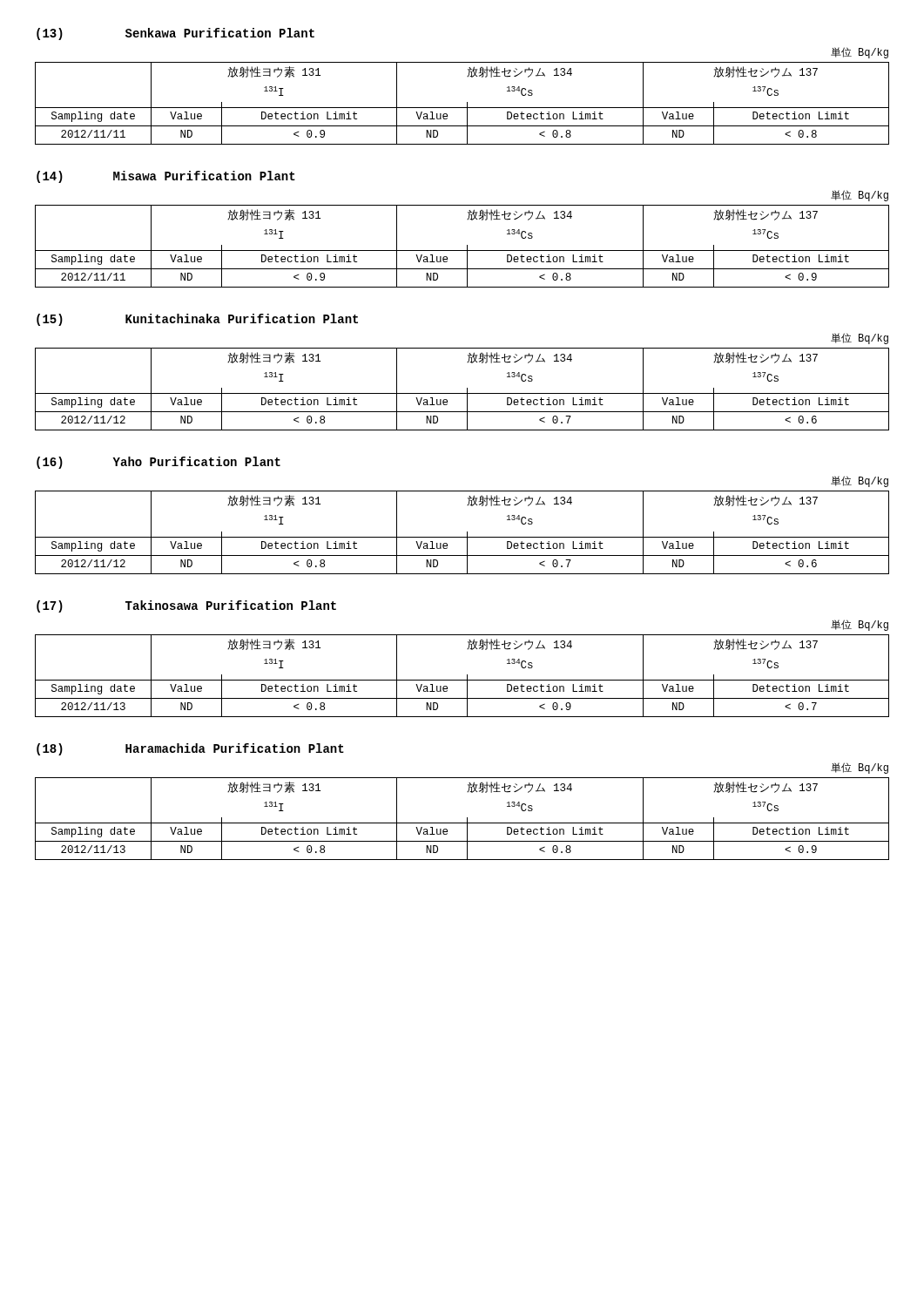The width and height of the screenshot is (924, 1307).
Task: Click where it says "(14) Misawa Purification Plant"
Action: 165,177
